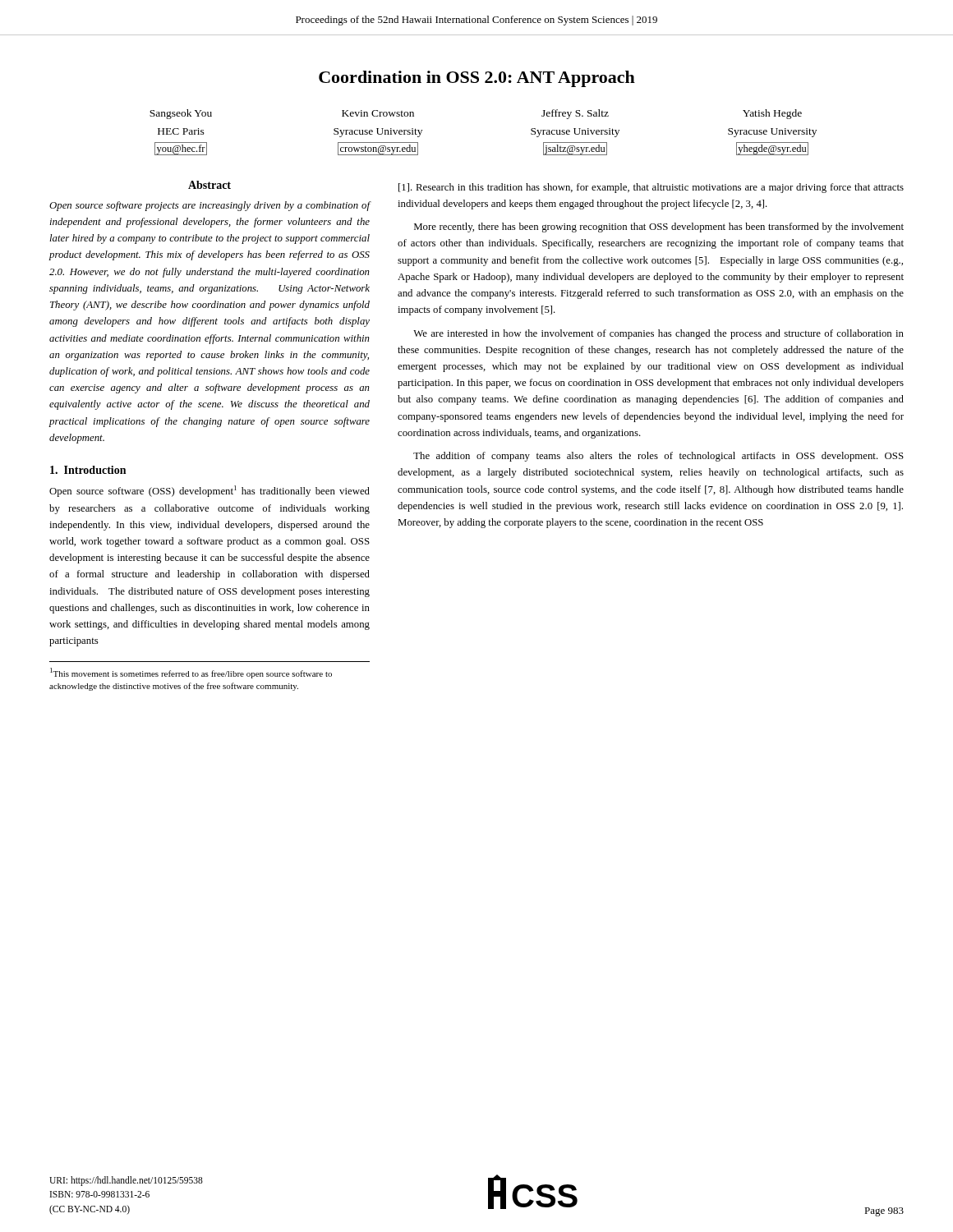The height and width of the screenshot is (1232, 953).
Task: Click on the passage starting "[1]. Research in this tradition"
Action: (x=651, y=355)
